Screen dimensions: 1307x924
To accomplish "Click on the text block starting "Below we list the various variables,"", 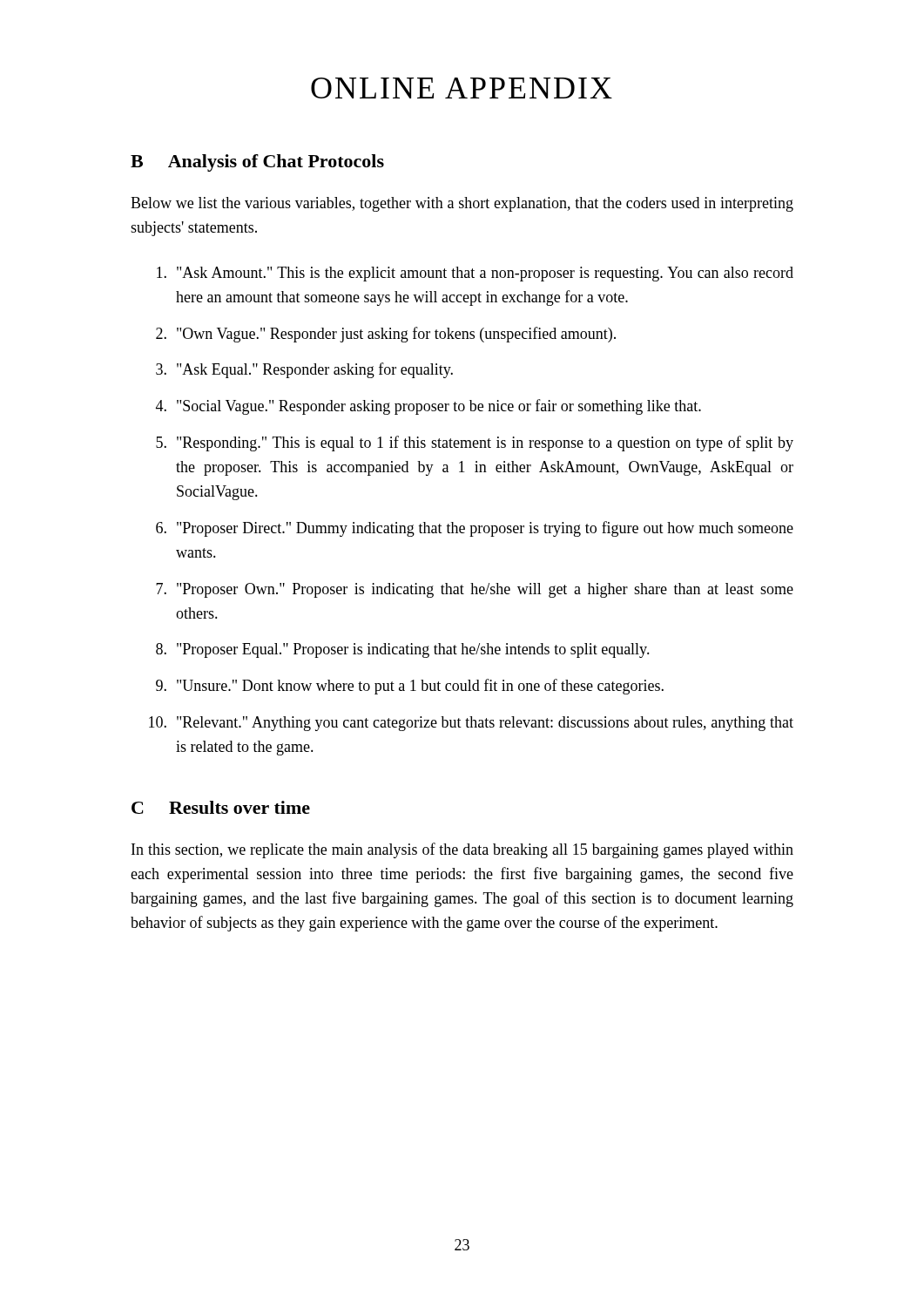I will pos(462,215).
